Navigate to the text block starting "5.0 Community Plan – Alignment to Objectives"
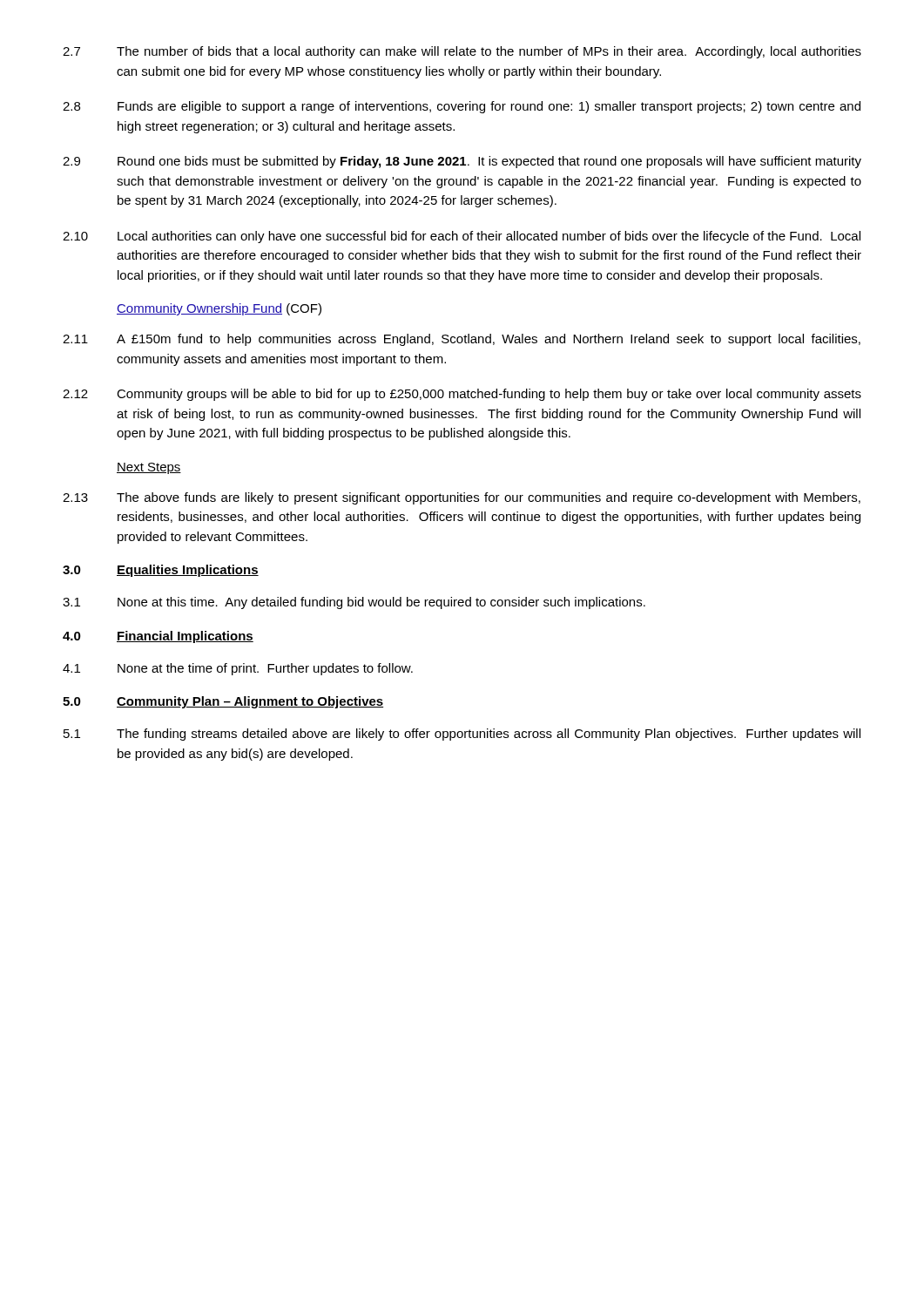This screenshot has height=1307, width=924. click(x=223, y=702)
